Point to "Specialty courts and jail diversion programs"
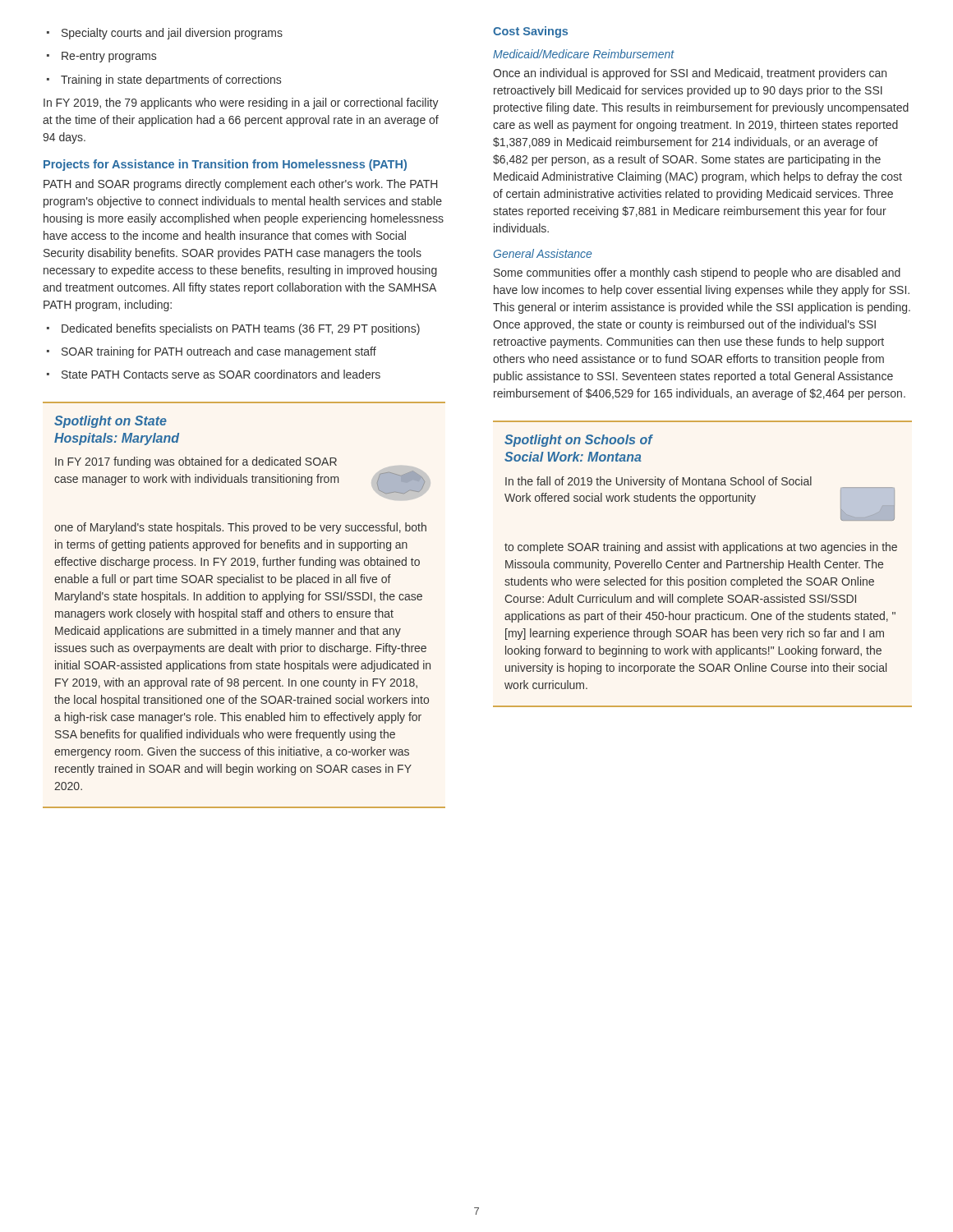Image resolution: width=953 pixels, height=1232 pixels. tap(244, 33)
